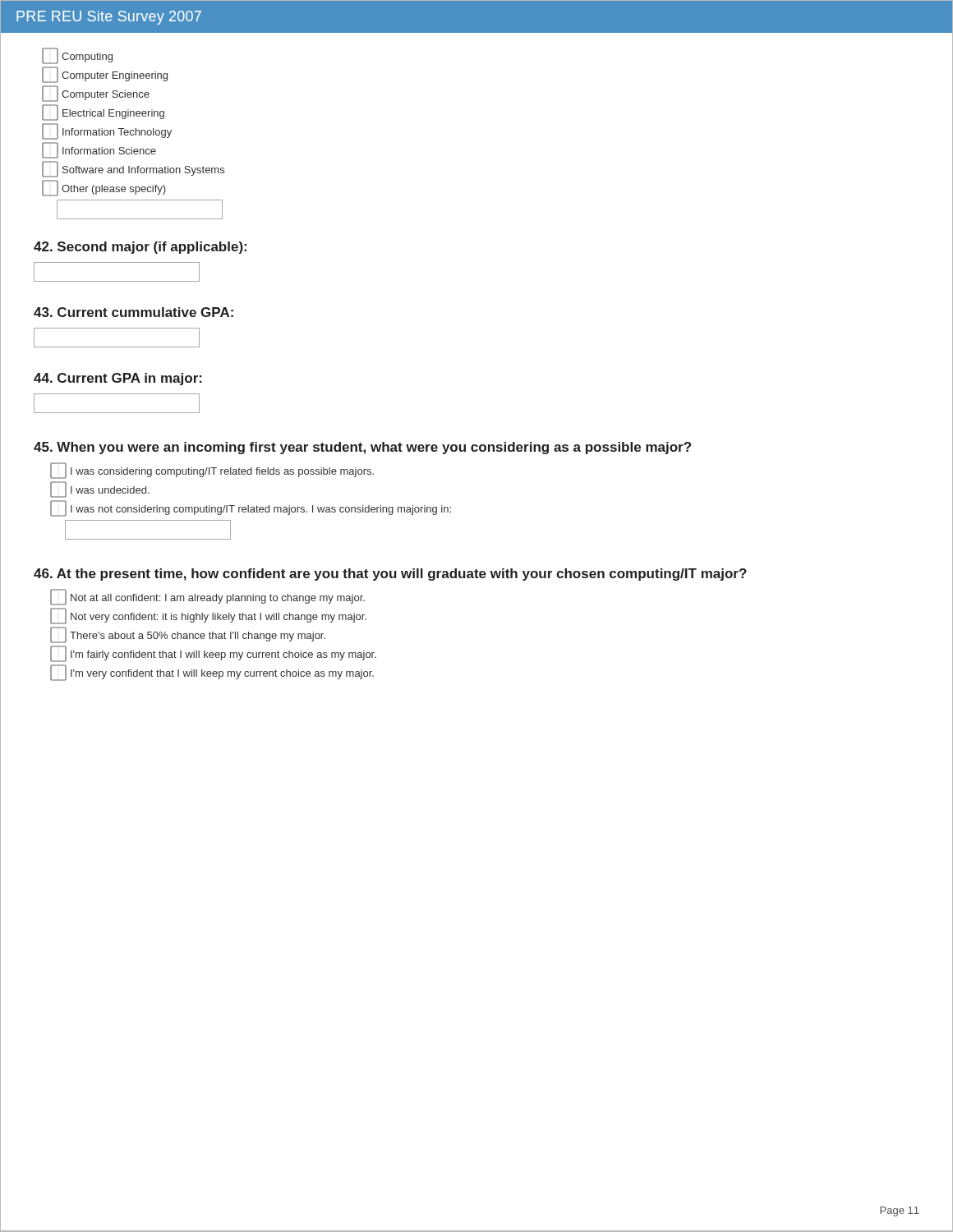Viewport: 953px width, 1232px height.
Task: Find the section header that reads "46. At the present time, how confident are"
Action: point(390,574)
